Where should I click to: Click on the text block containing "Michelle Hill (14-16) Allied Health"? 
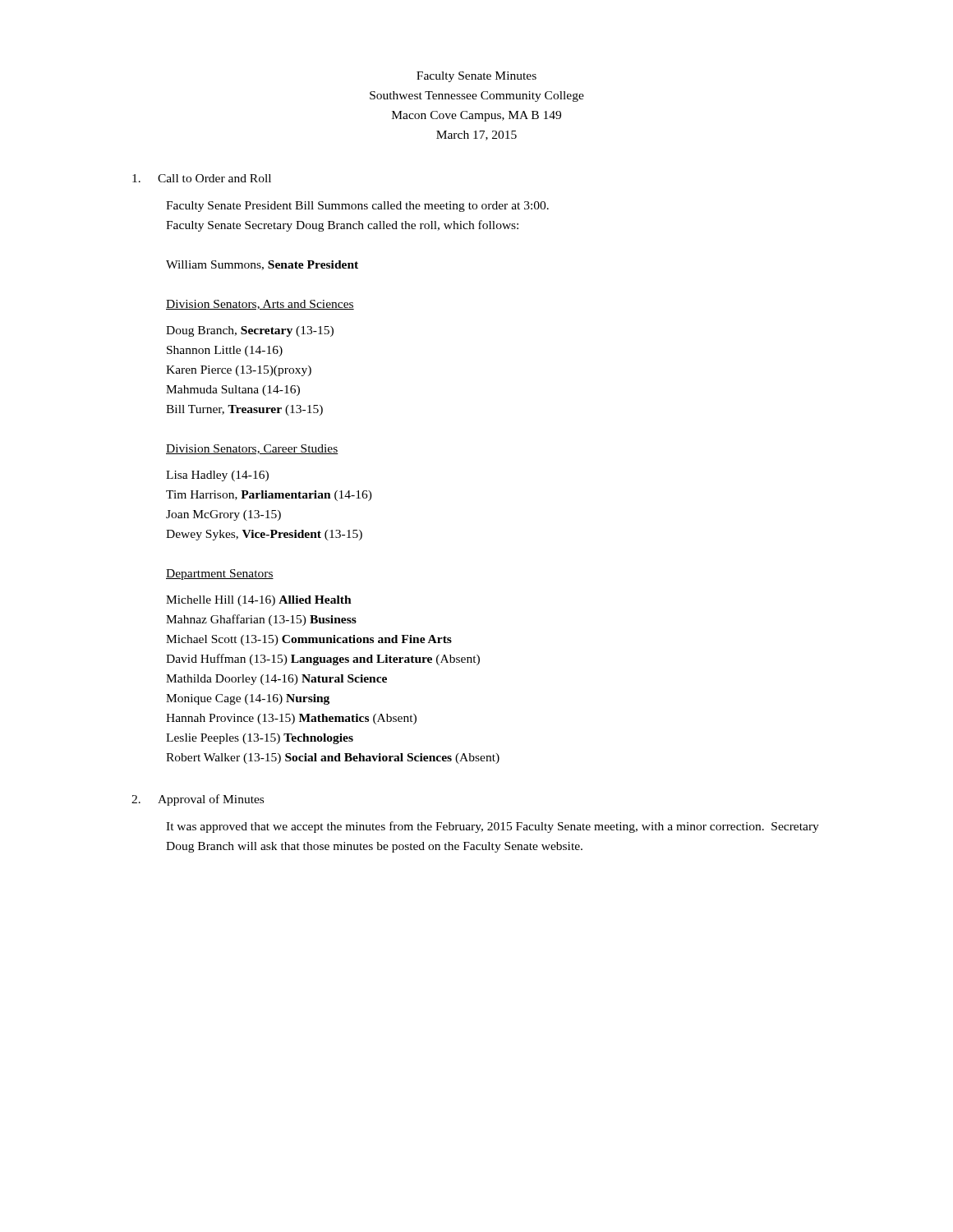tap(259, 601)
